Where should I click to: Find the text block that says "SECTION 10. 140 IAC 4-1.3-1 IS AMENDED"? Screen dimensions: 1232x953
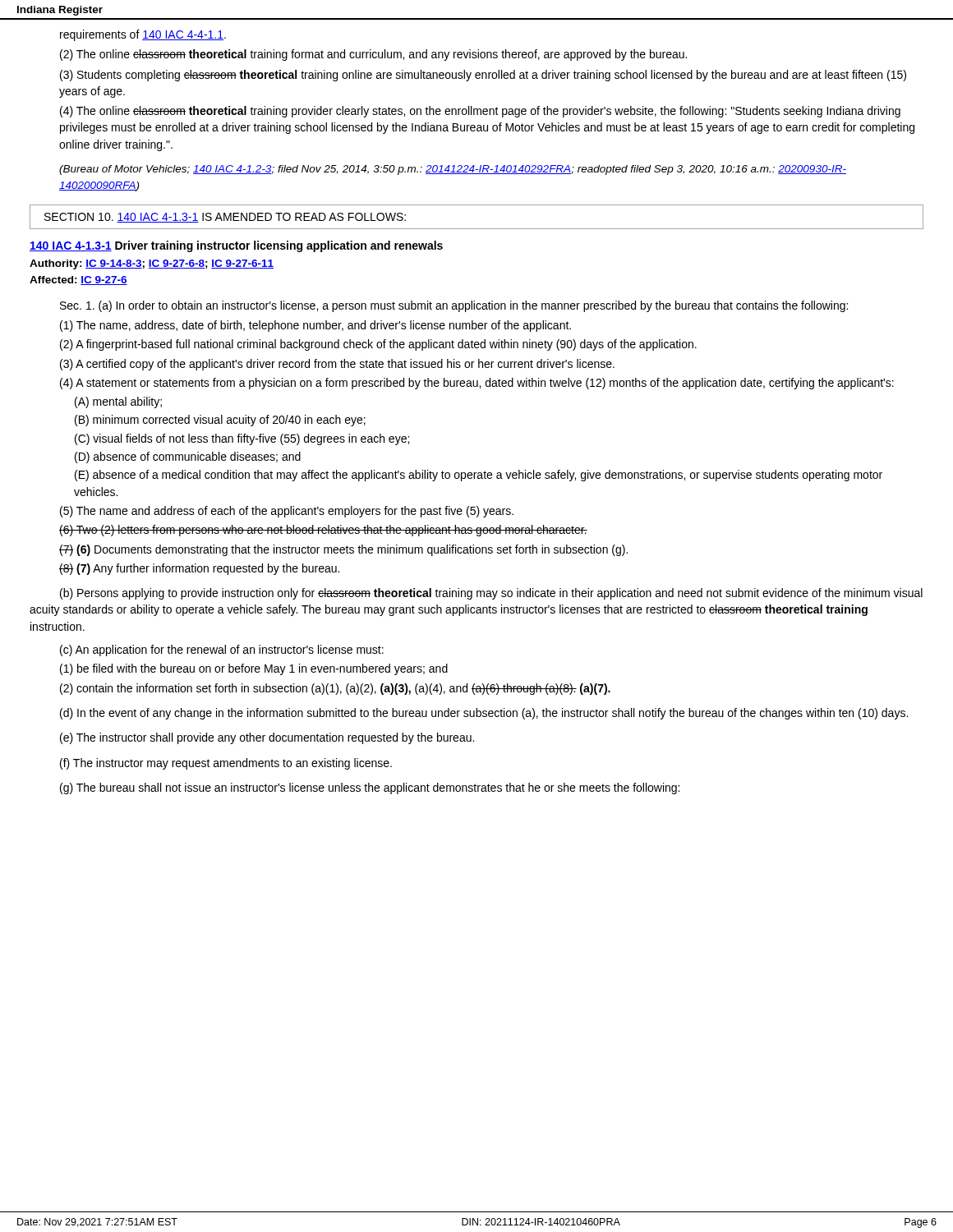tap(225, 217)
